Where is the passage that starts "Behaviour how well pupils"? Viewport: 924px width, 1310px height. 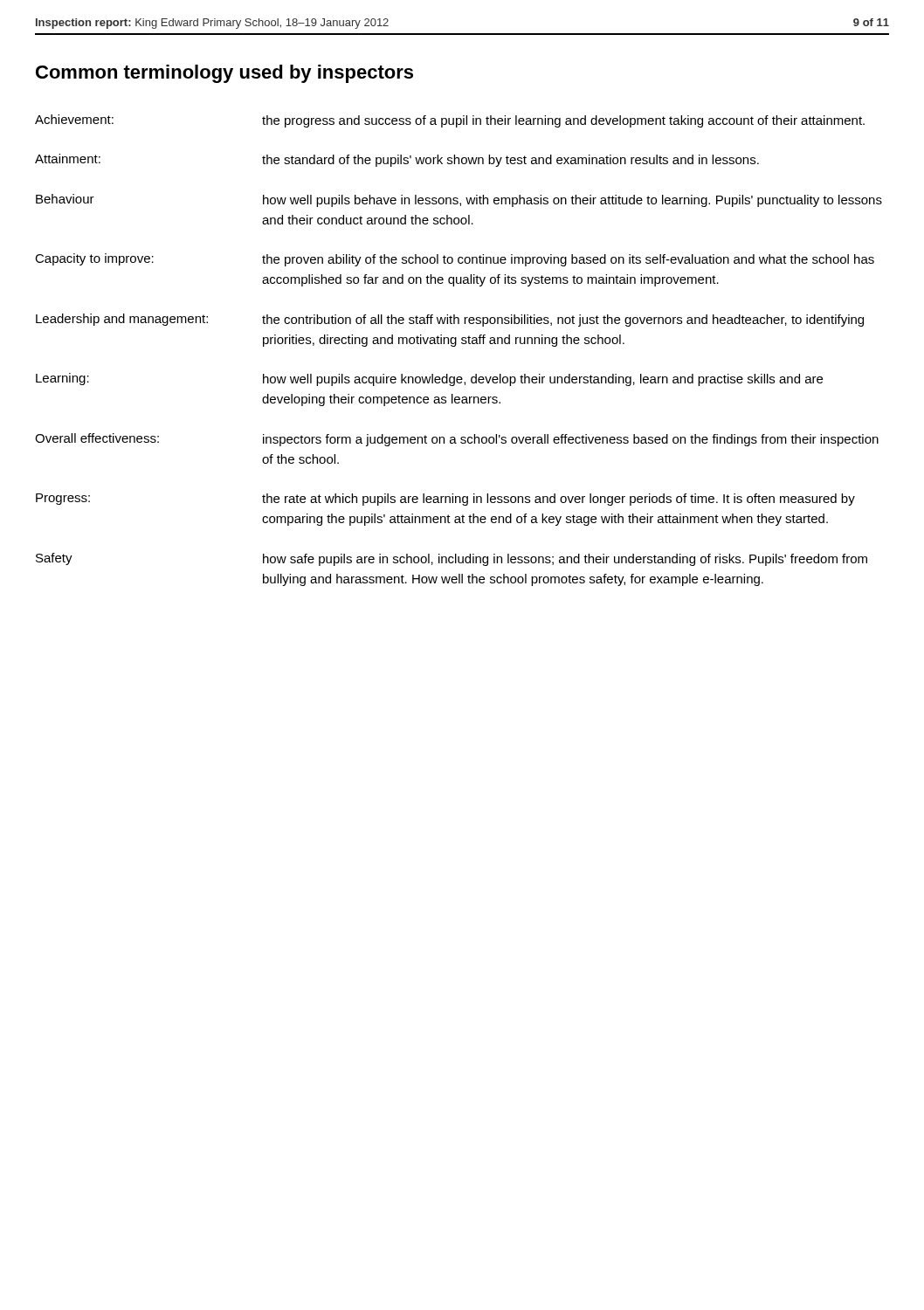click(x=462, y=209)
